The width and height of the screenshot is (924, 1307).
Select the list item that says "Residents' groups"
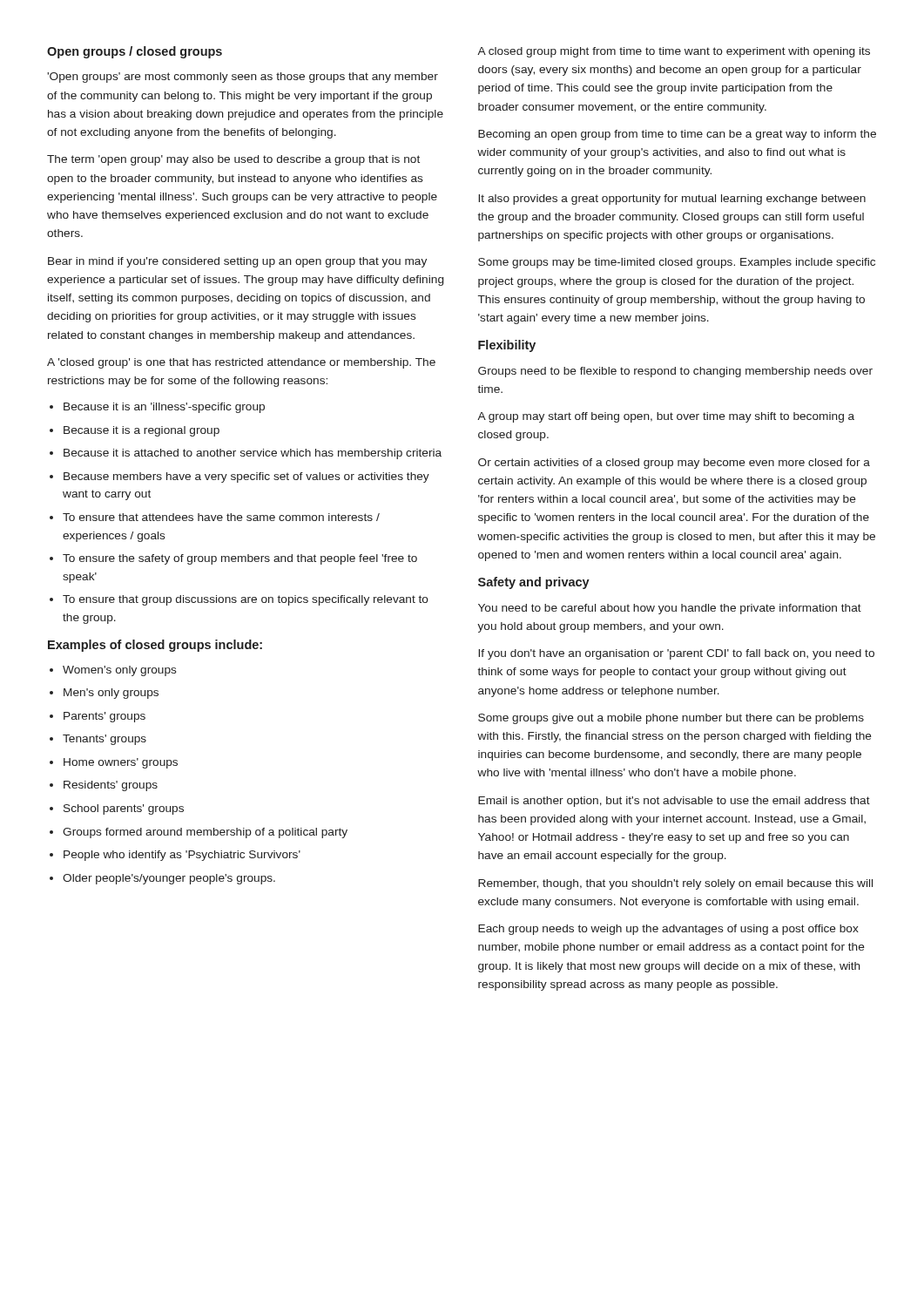[111, 786]
